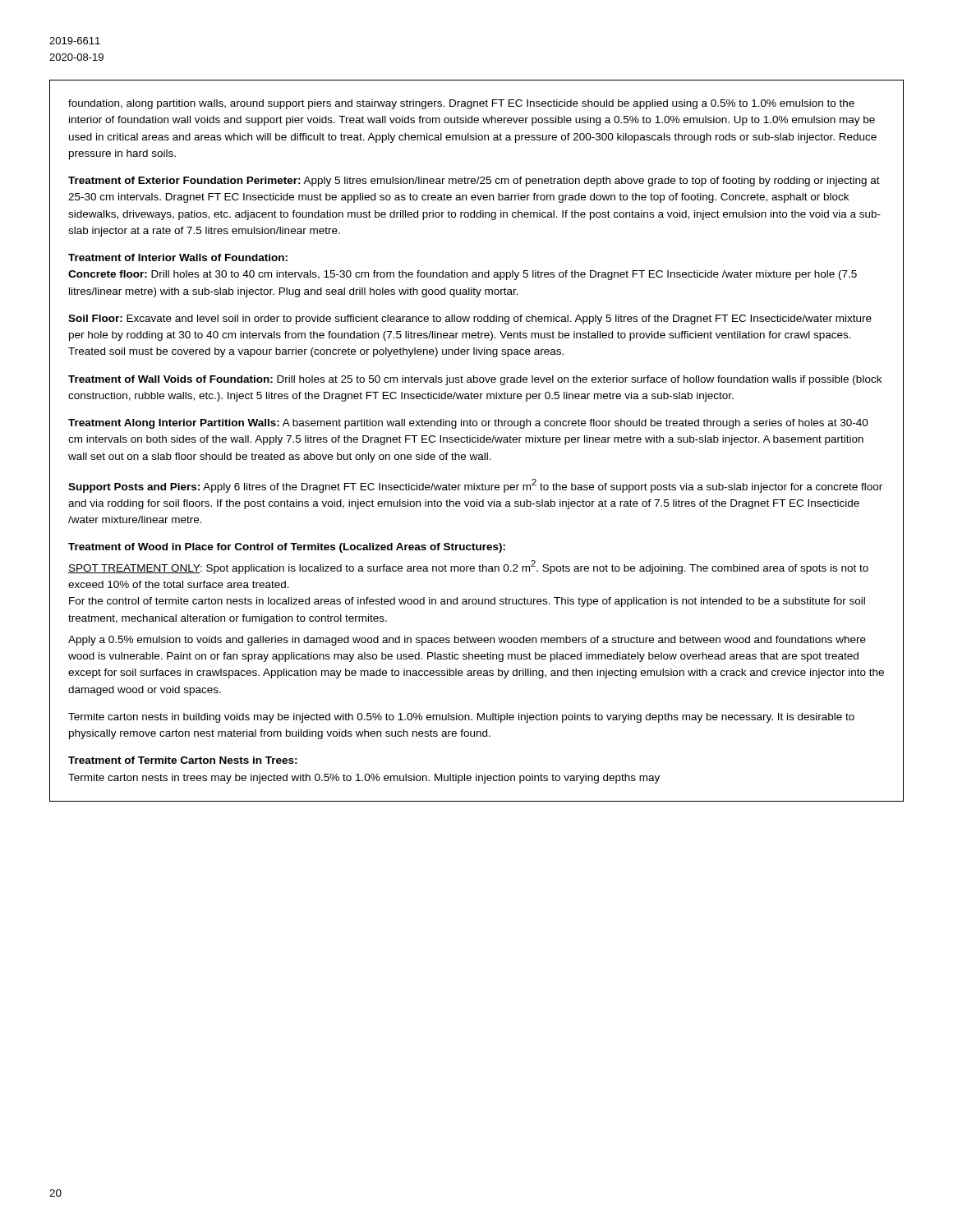Viewport: 953px width, 1232px height.
Task: Point to the block beginning "Treatment of Wall Voids of Foundation:"
Action: [x=476, y=387]
